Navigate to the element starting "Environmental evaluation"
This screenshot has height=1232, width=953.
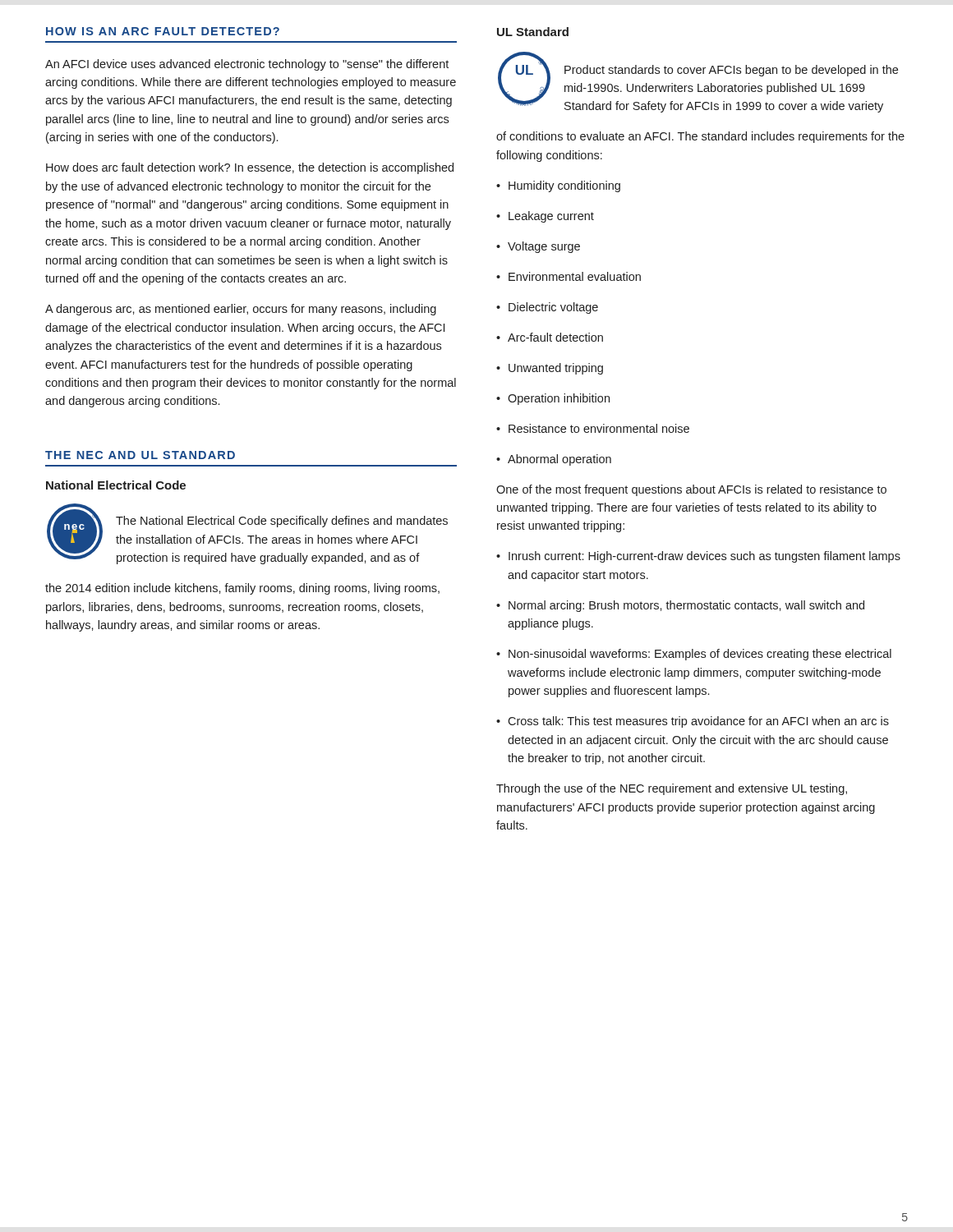pyautogui.click(x=569, y=276)
